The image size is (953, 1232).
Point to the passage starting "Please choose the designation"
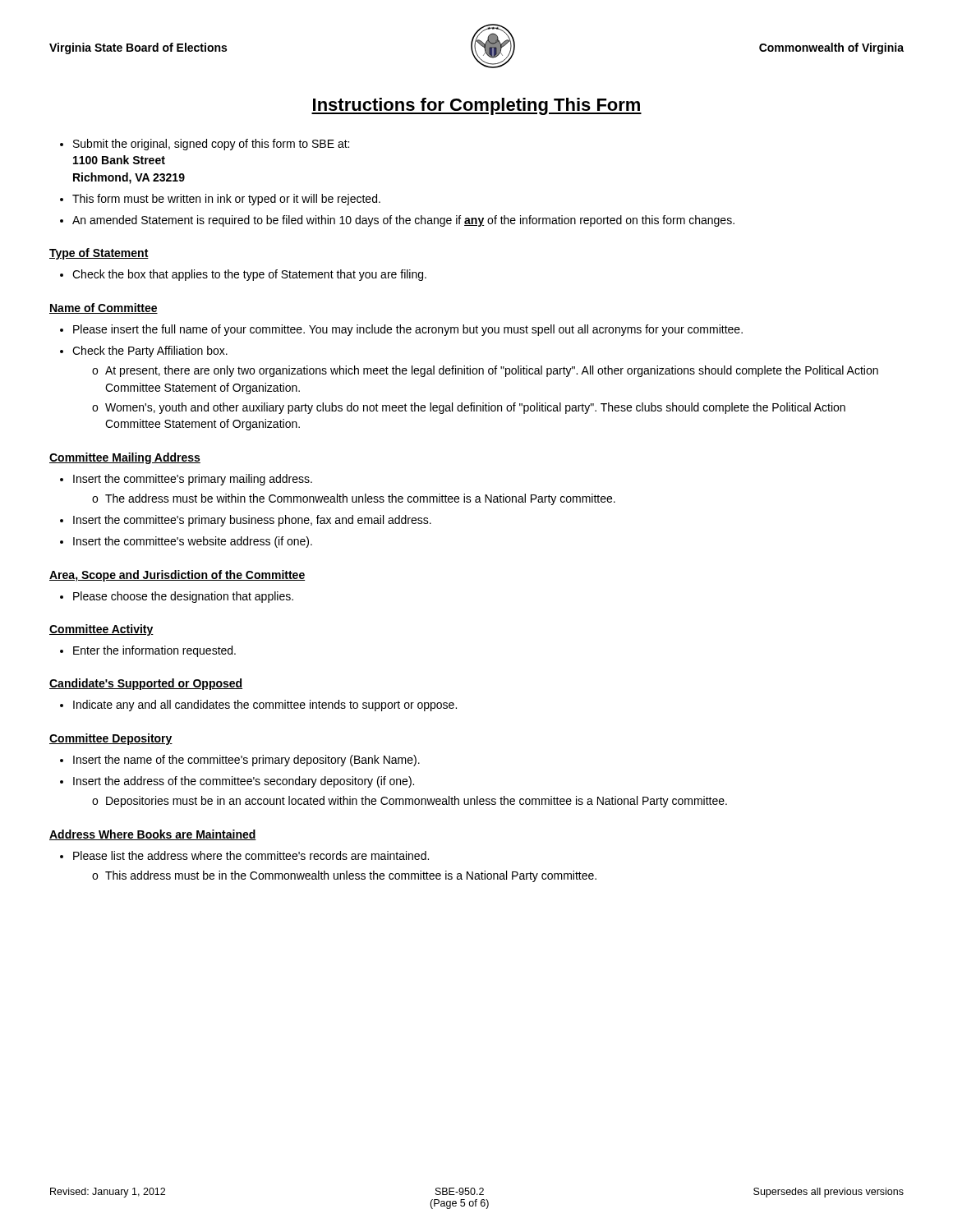183,596
